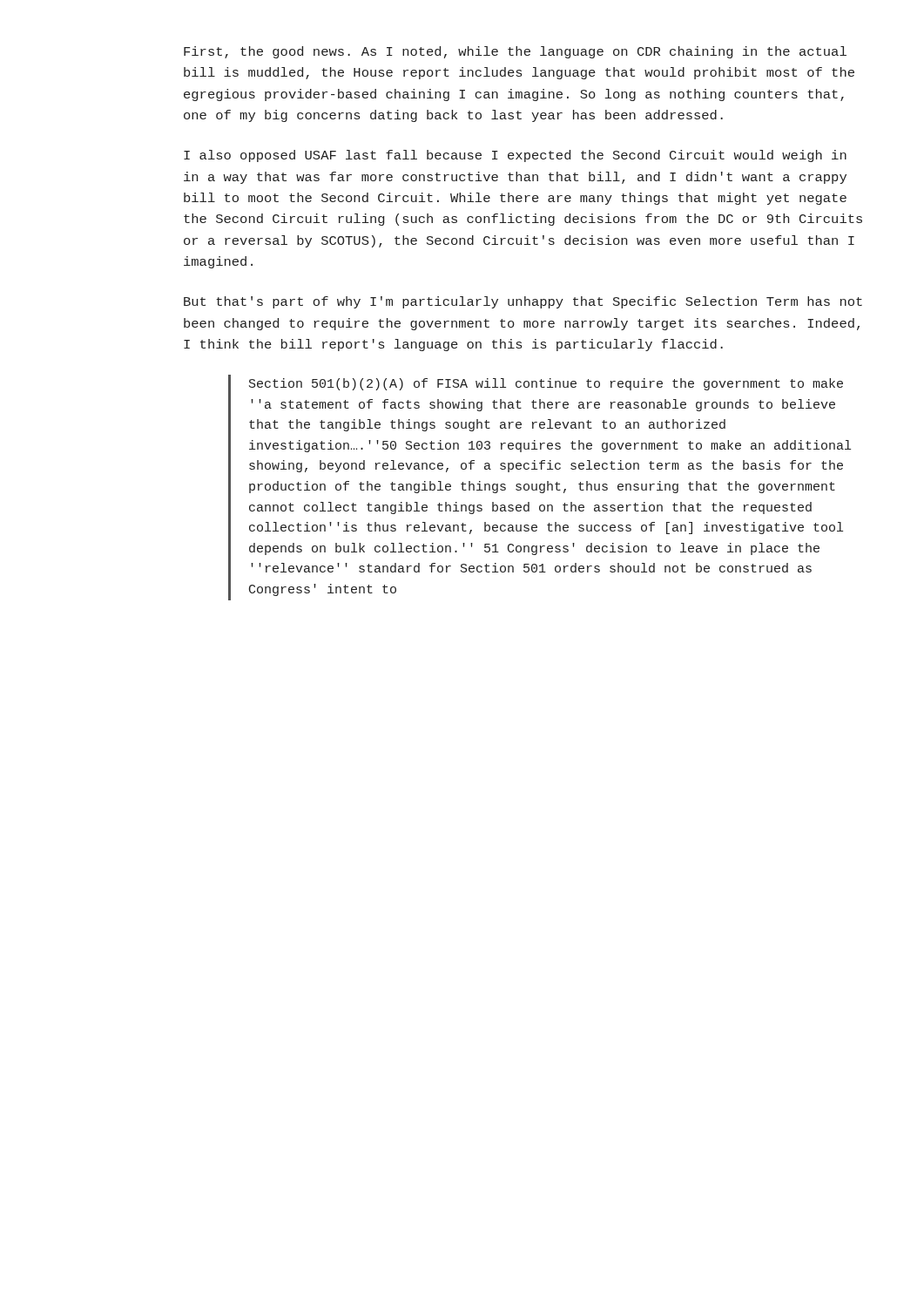Viewport: 924px width, 1307px height.
Task: Locate the block of text that opens with "First, the good news. As"
Action: pyautogui.click(x=519, y=84)
